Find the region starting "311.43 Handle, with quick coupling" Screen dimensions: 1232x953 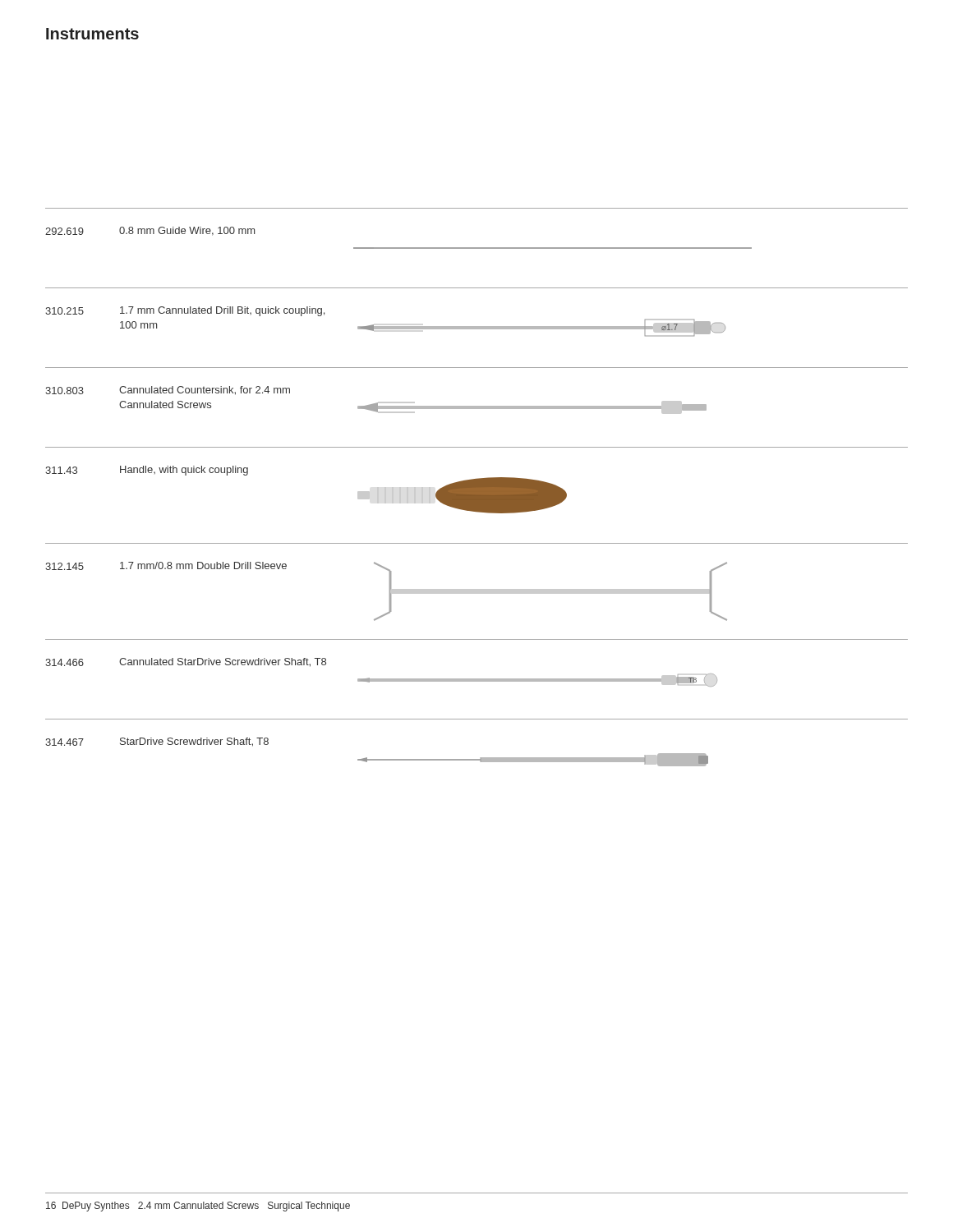pyautogui.click(x=476, y=495)
